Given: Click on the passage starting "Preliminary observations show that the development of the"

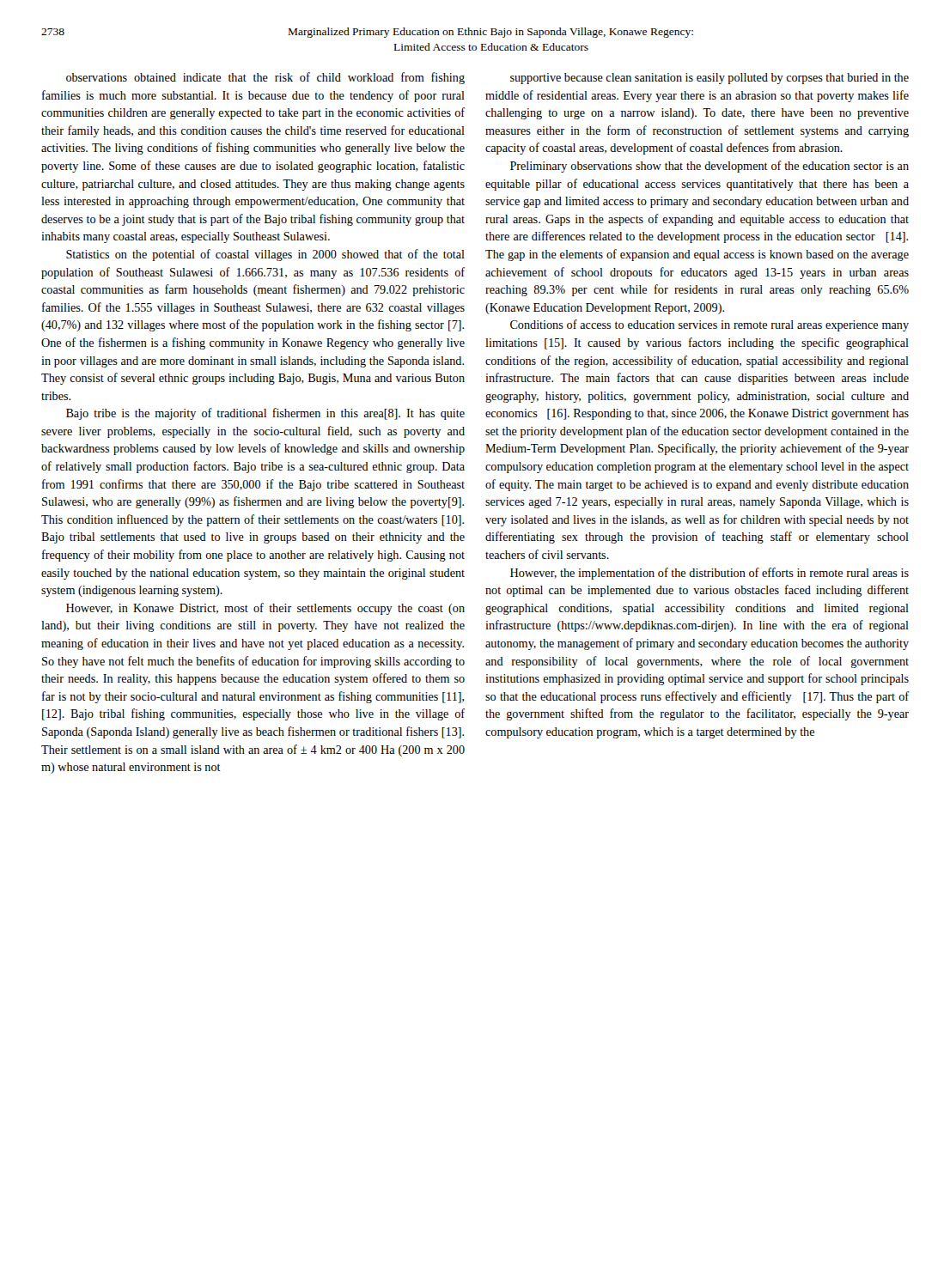Looking at the screenshot, I should [697, 237].
